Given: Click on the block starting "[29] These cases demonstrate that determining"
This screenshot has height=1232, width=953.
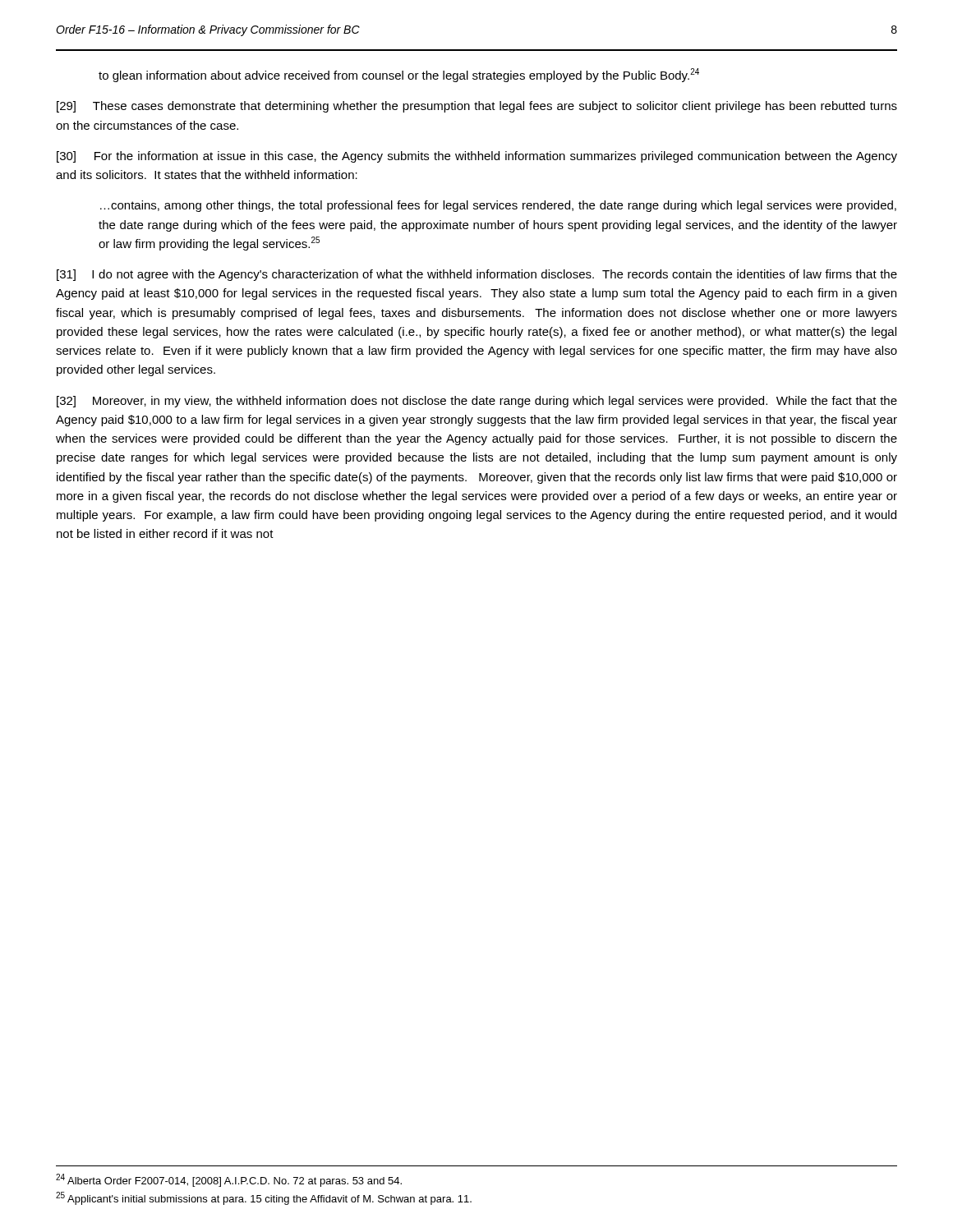Looking at the screenshot, I should click(476, 115).
